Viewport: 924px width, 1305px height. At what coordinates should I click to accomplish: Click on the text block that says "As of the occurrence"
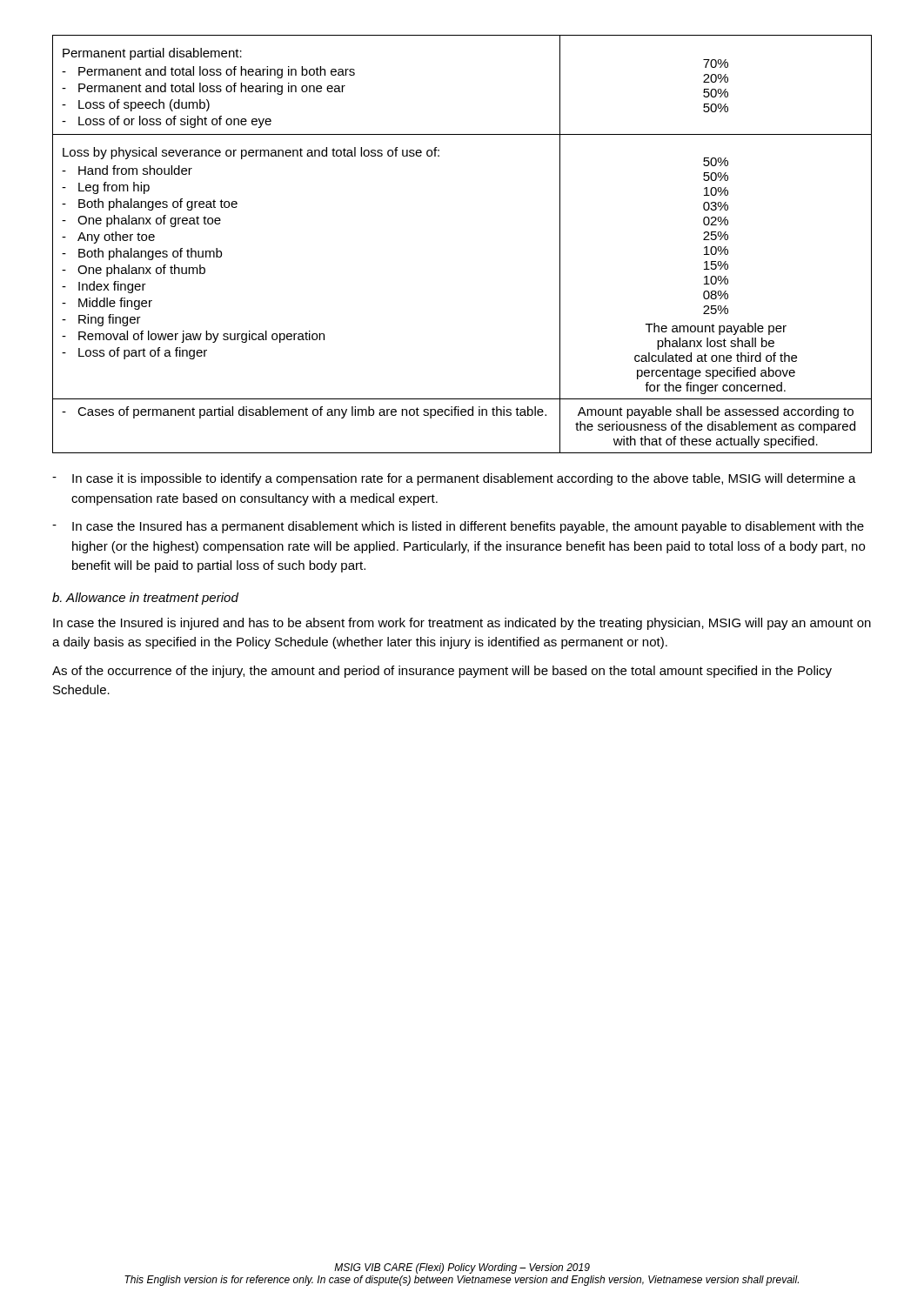tap(442, 680)
